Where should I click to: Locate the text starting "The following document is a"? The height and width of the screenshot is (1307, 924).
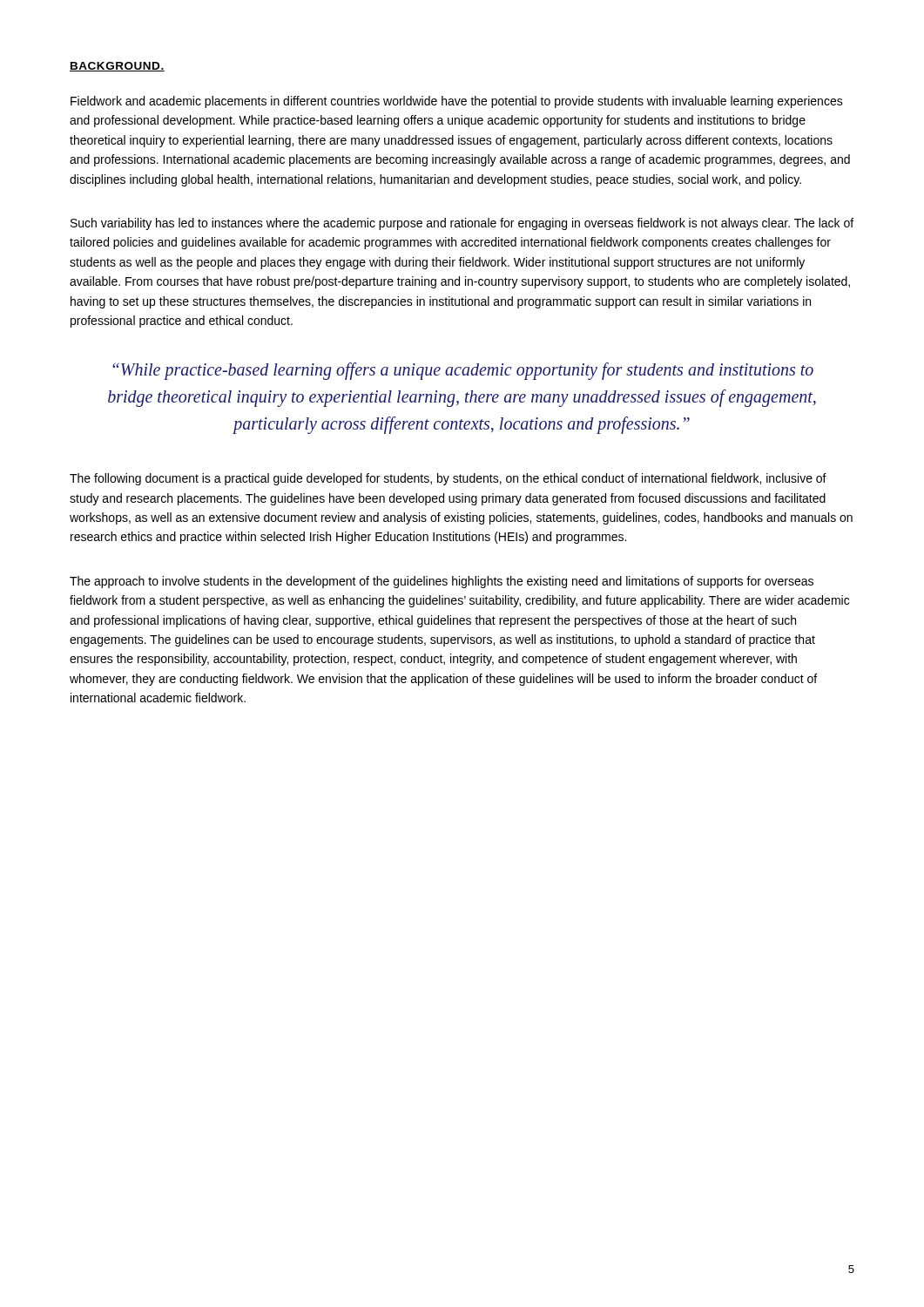point(461,508)
